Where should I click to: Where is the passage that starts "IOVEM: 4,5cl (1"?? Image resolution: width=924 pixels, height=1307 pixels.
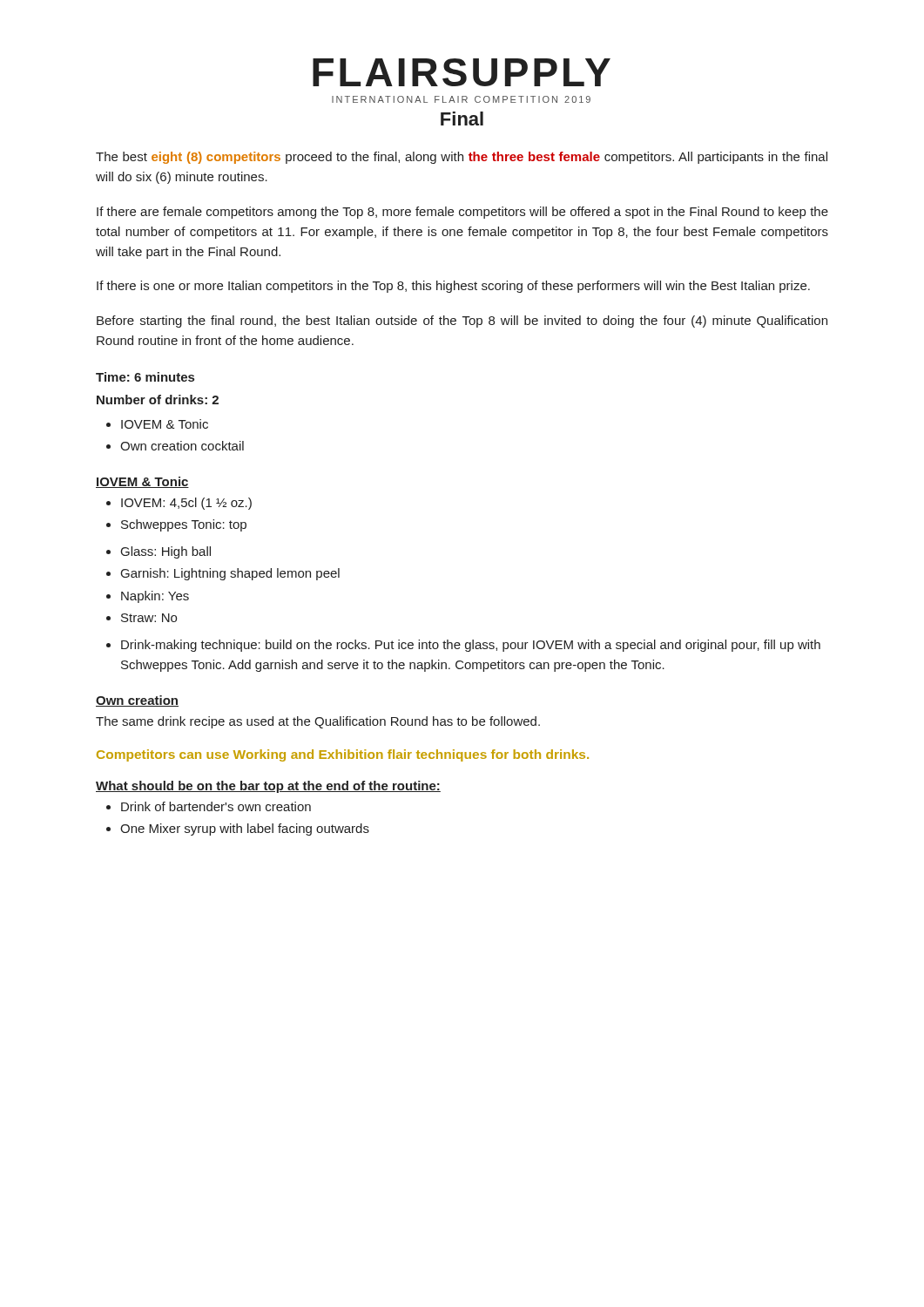[186, 502]
